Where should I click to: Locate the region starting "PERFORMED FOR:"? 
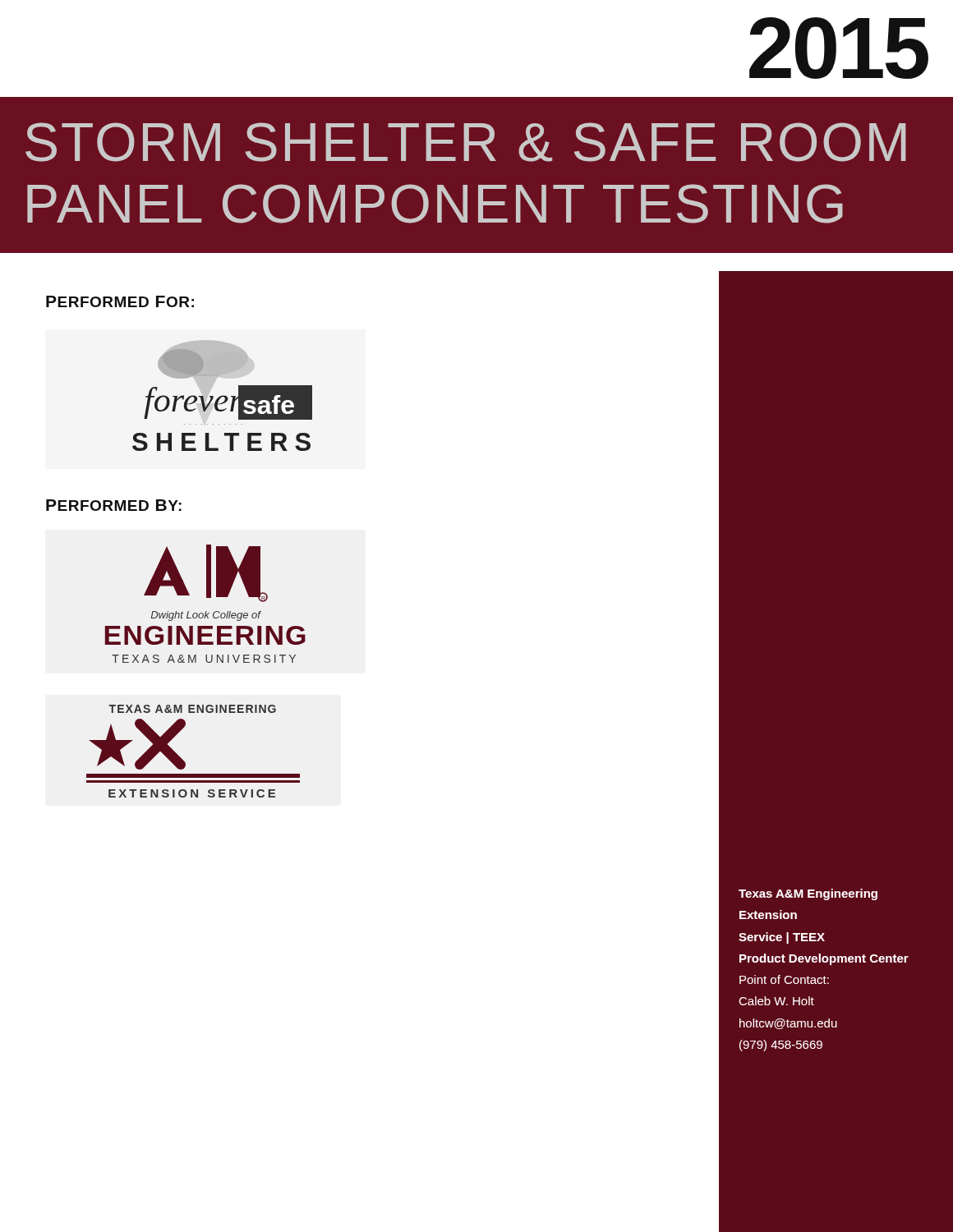[x=120, y=301]
